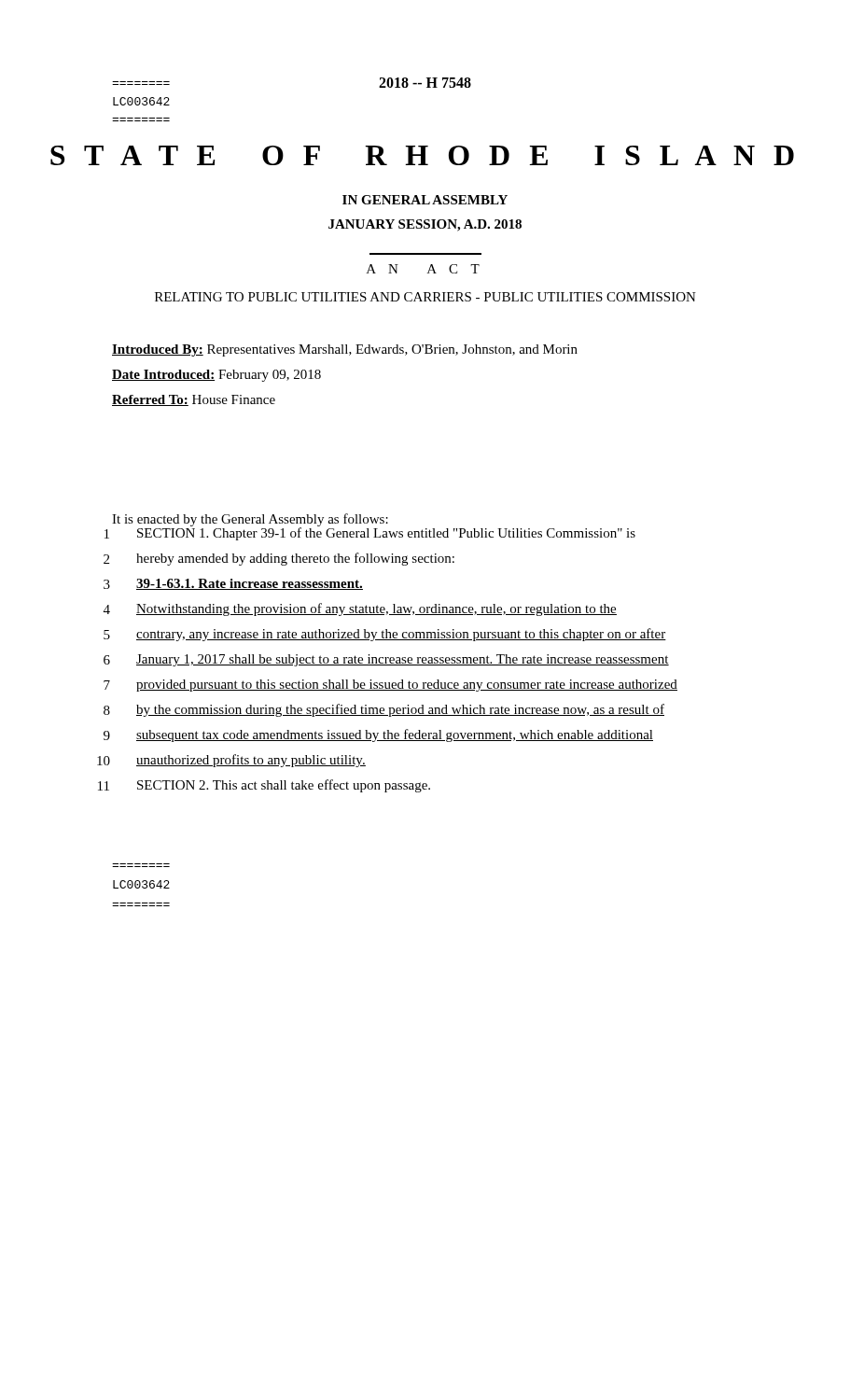Image resolution: width=850 pixels, height=1400 pixels.
Task: Point to the text starting "2018 -- H 7548"
Action: [x=425, y=83]
